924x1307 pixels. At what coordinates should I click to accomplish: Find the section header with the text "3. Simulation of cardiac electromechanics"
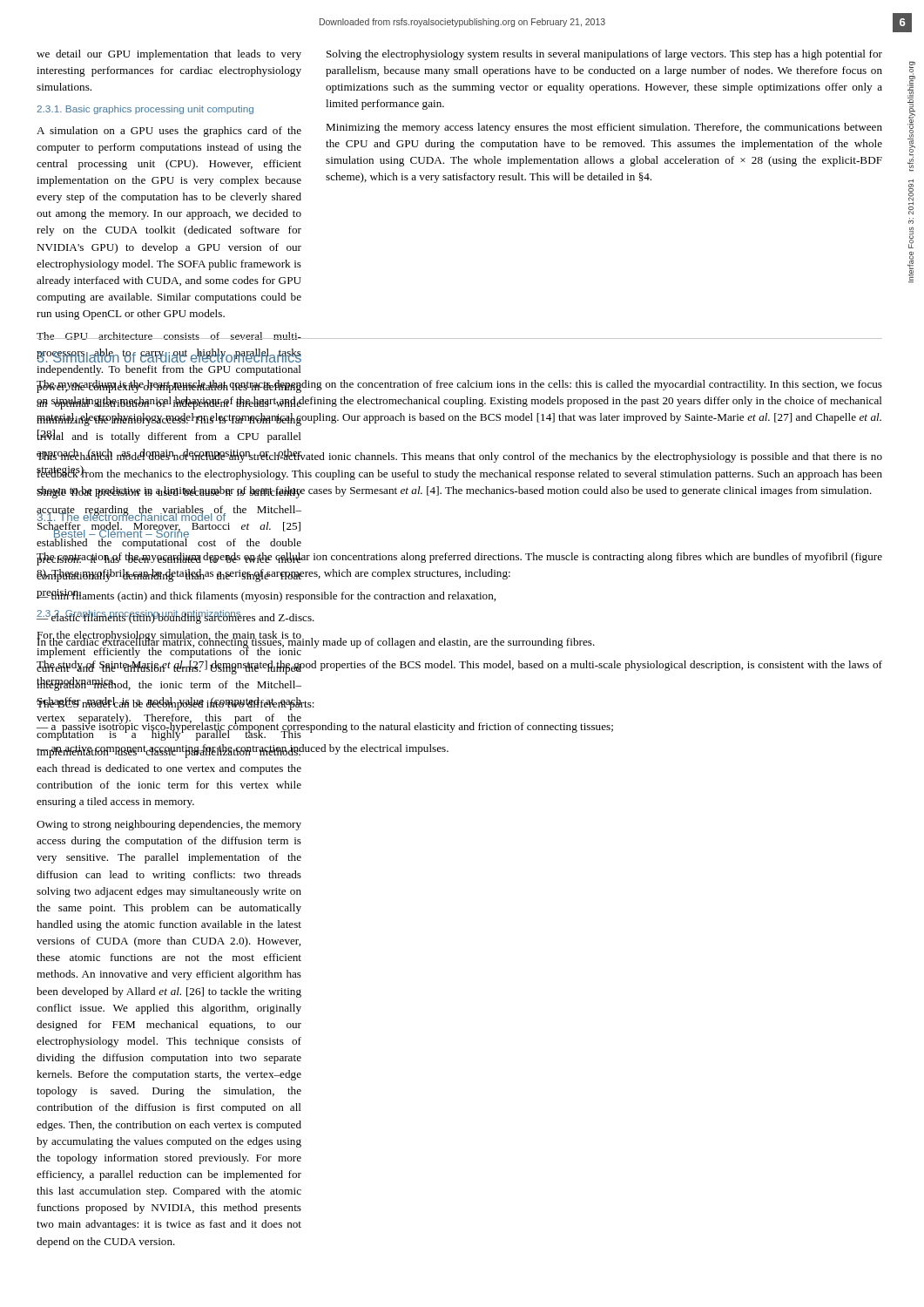click(169, 356)
